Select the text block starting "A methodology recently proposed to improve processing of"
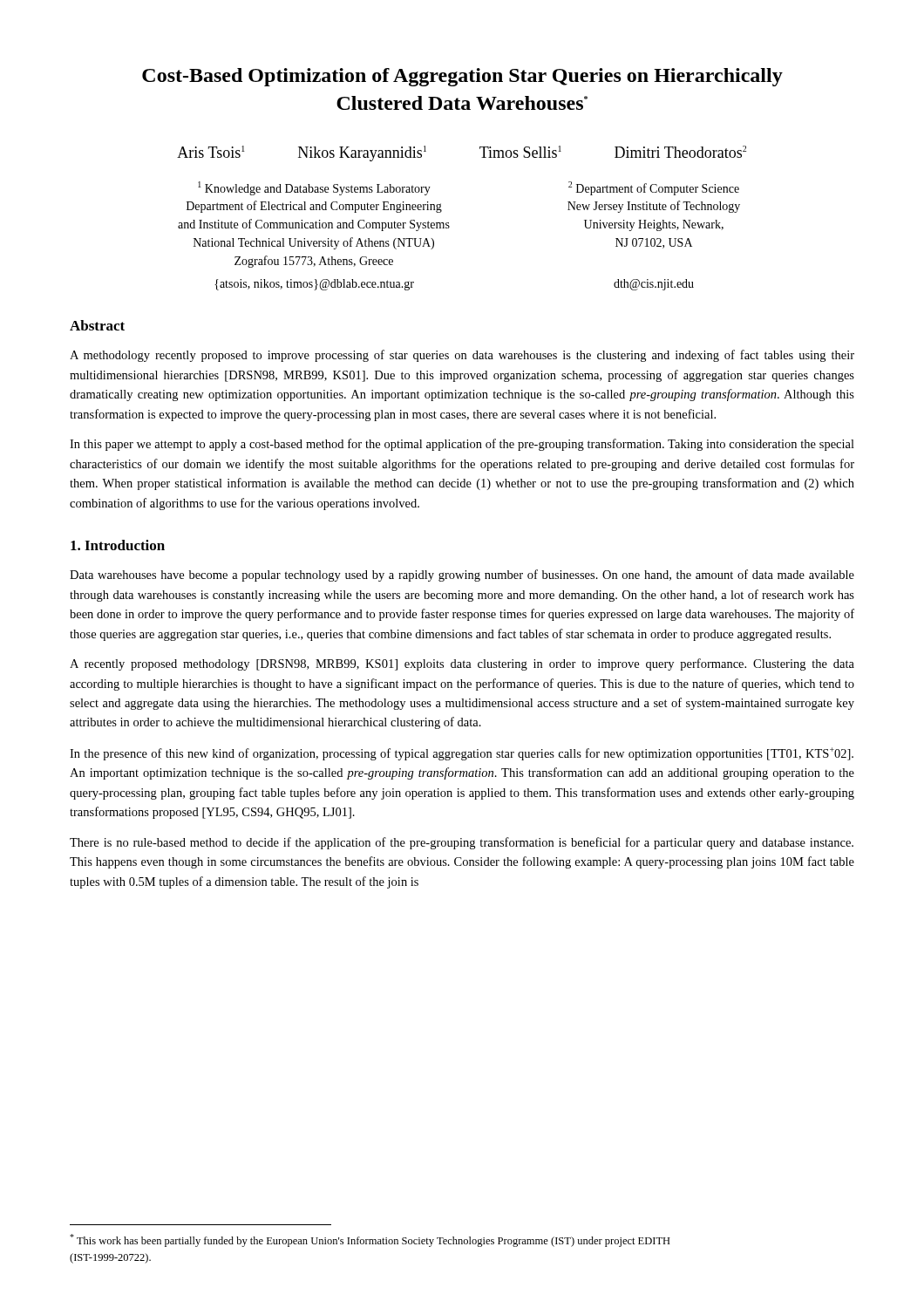Image resolution: width=924 pixels, height=1308 pixels. (x=462, y=385)
